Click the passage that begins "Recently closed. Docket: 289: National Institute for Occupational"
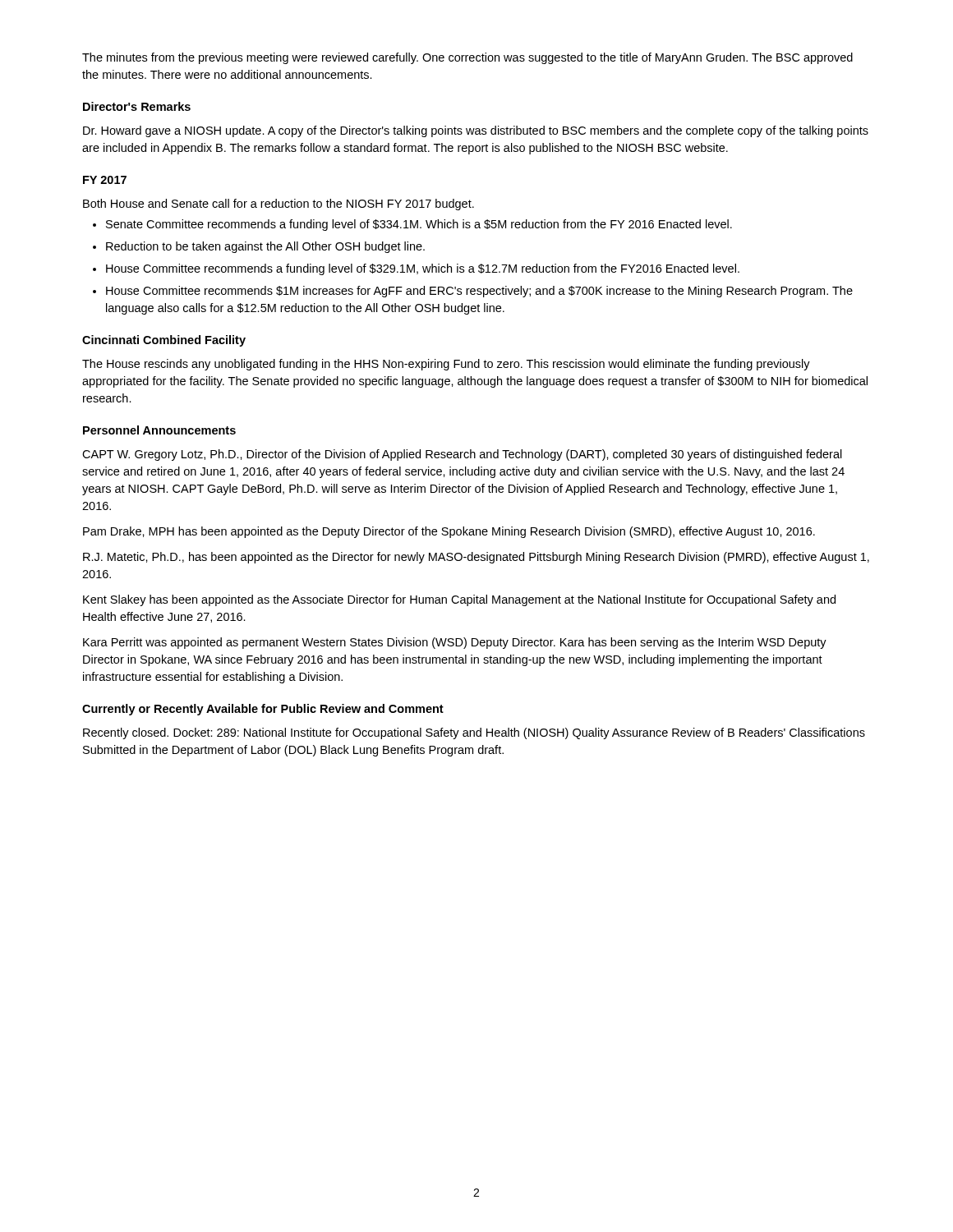Image resolution: width=953 pixels, height=1232 pixels. click(476, 742)
